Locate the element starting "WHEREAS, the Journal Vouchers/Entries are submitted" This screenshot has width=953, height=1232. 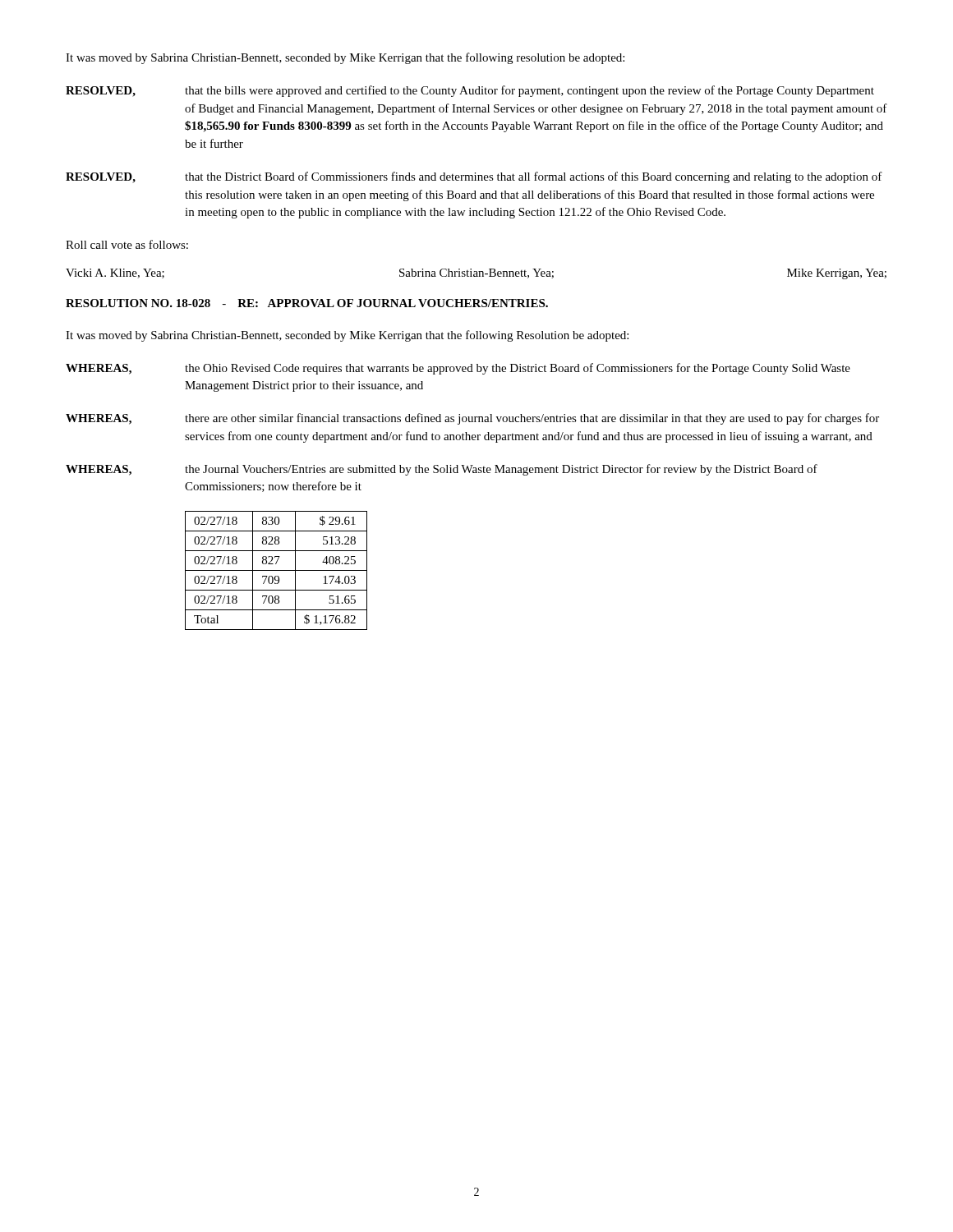(476, 478)
